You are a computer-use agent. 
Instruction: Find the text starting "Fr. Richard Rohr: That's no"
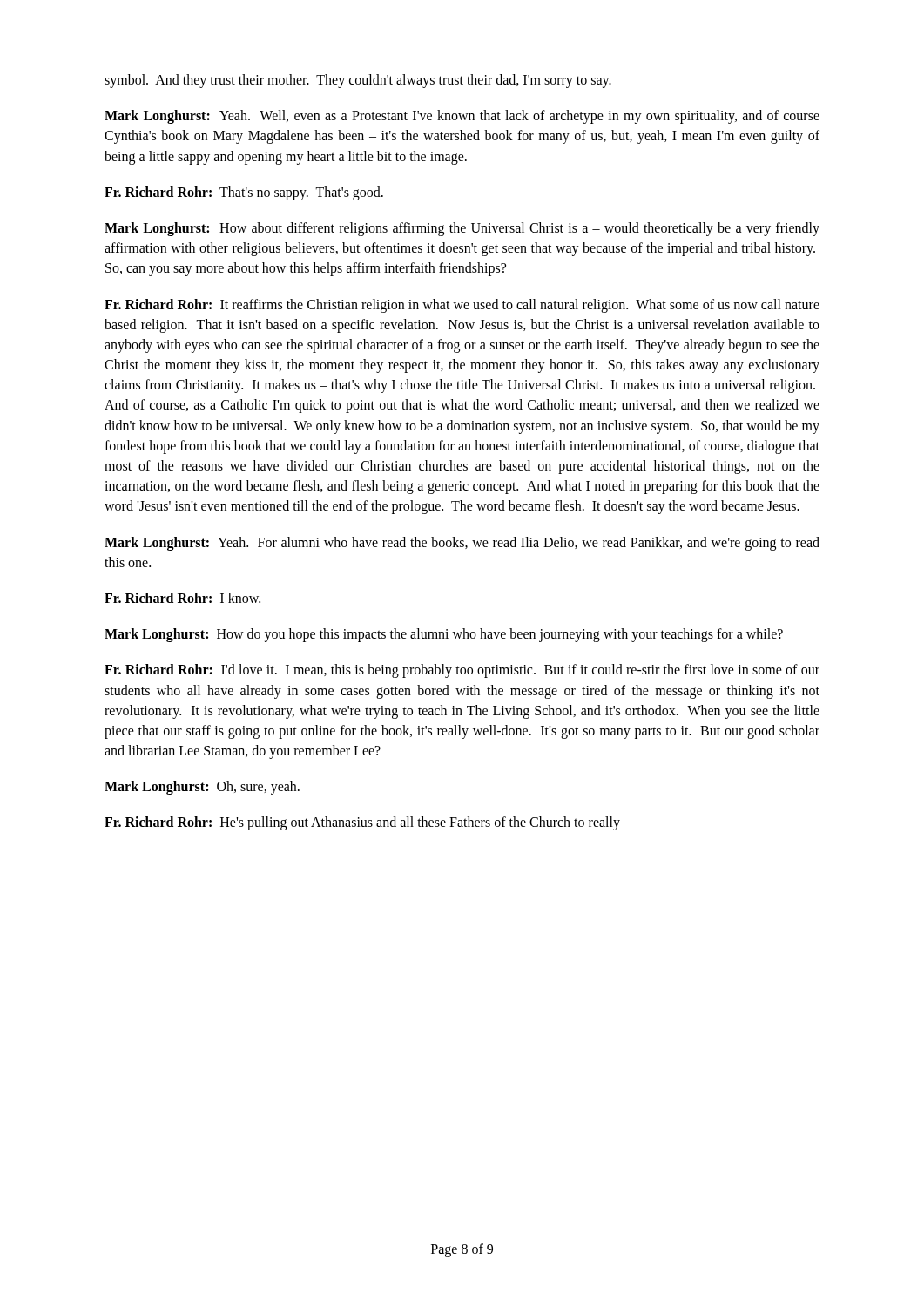coord(244,192)
